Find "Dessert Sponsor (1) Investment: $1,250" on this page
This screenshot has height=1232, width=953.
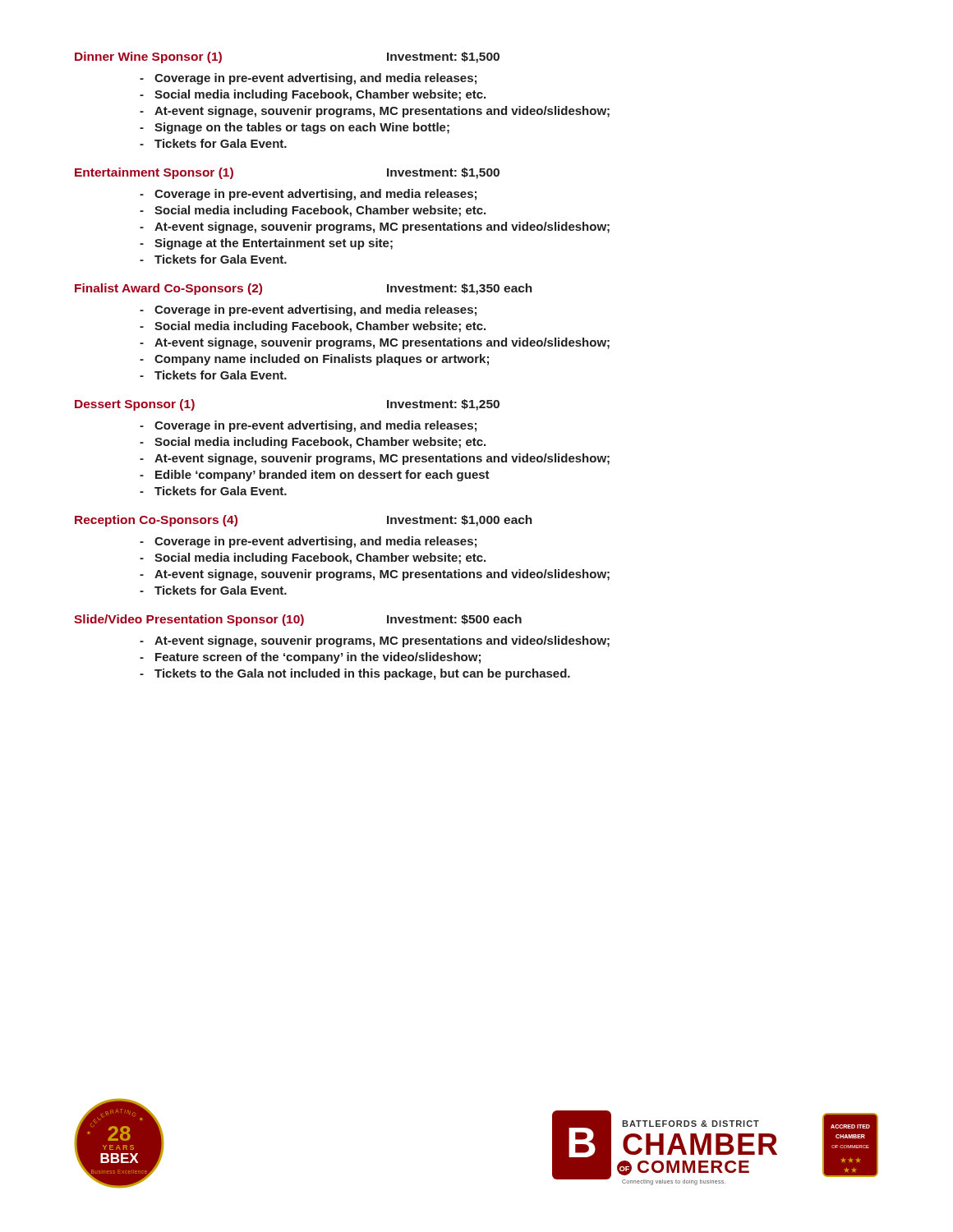(140, 405)
